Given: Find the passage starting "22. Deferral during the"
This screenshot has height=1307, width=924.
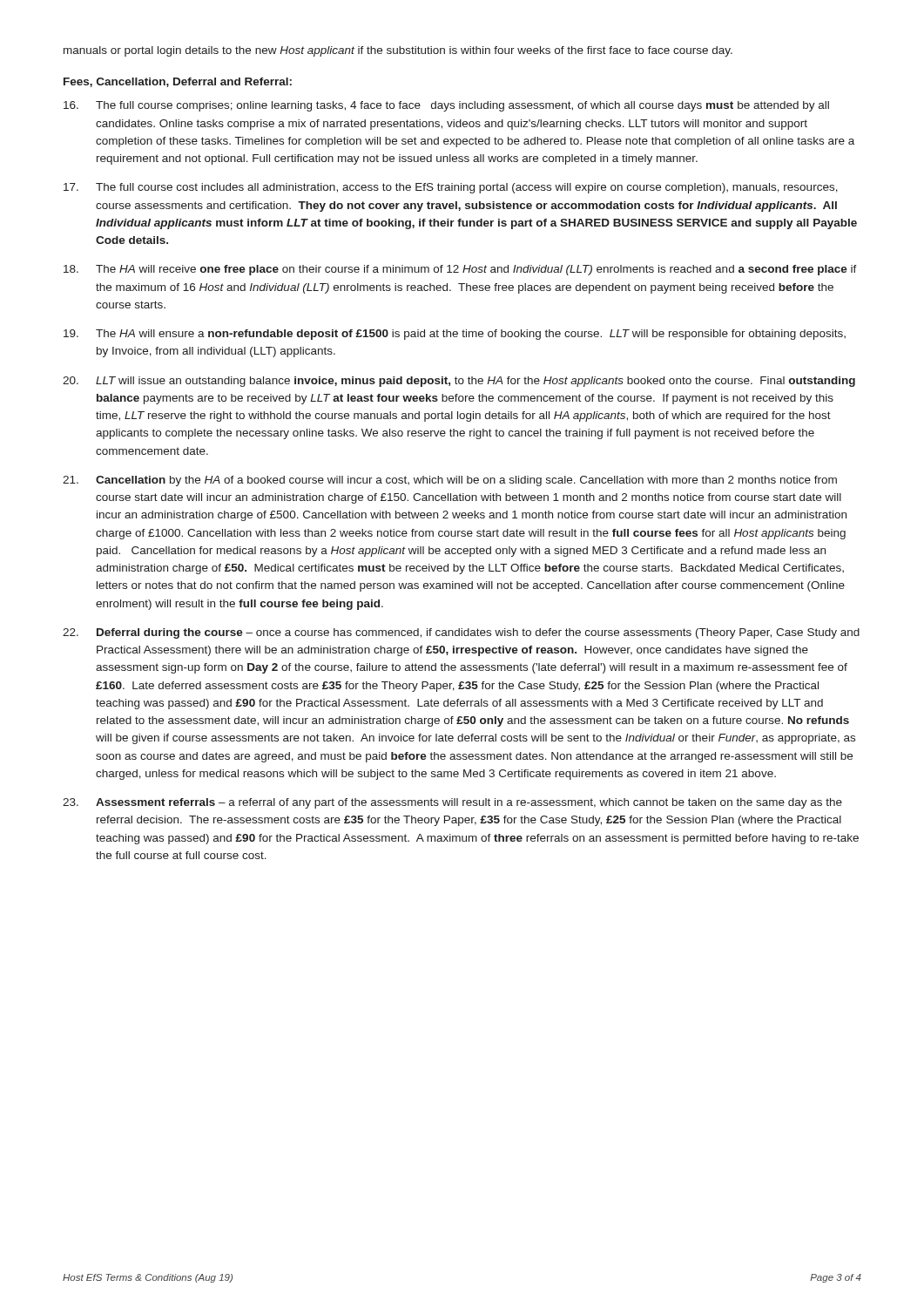Looking at the screenshot, I should 462,703.
